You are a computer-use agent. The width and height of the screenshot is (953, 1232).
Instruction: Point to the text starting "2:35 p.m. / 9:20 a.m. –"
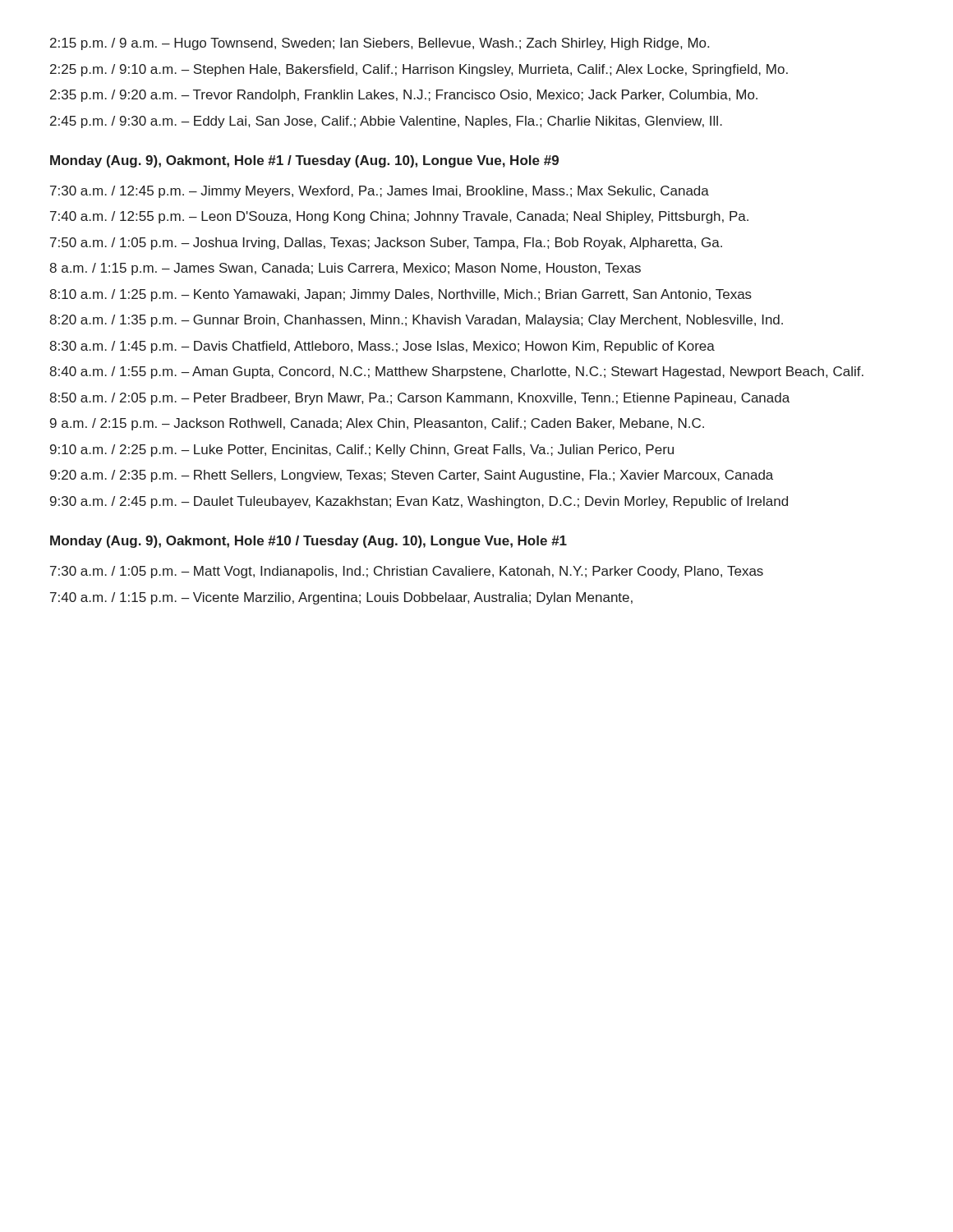[404, 95]
